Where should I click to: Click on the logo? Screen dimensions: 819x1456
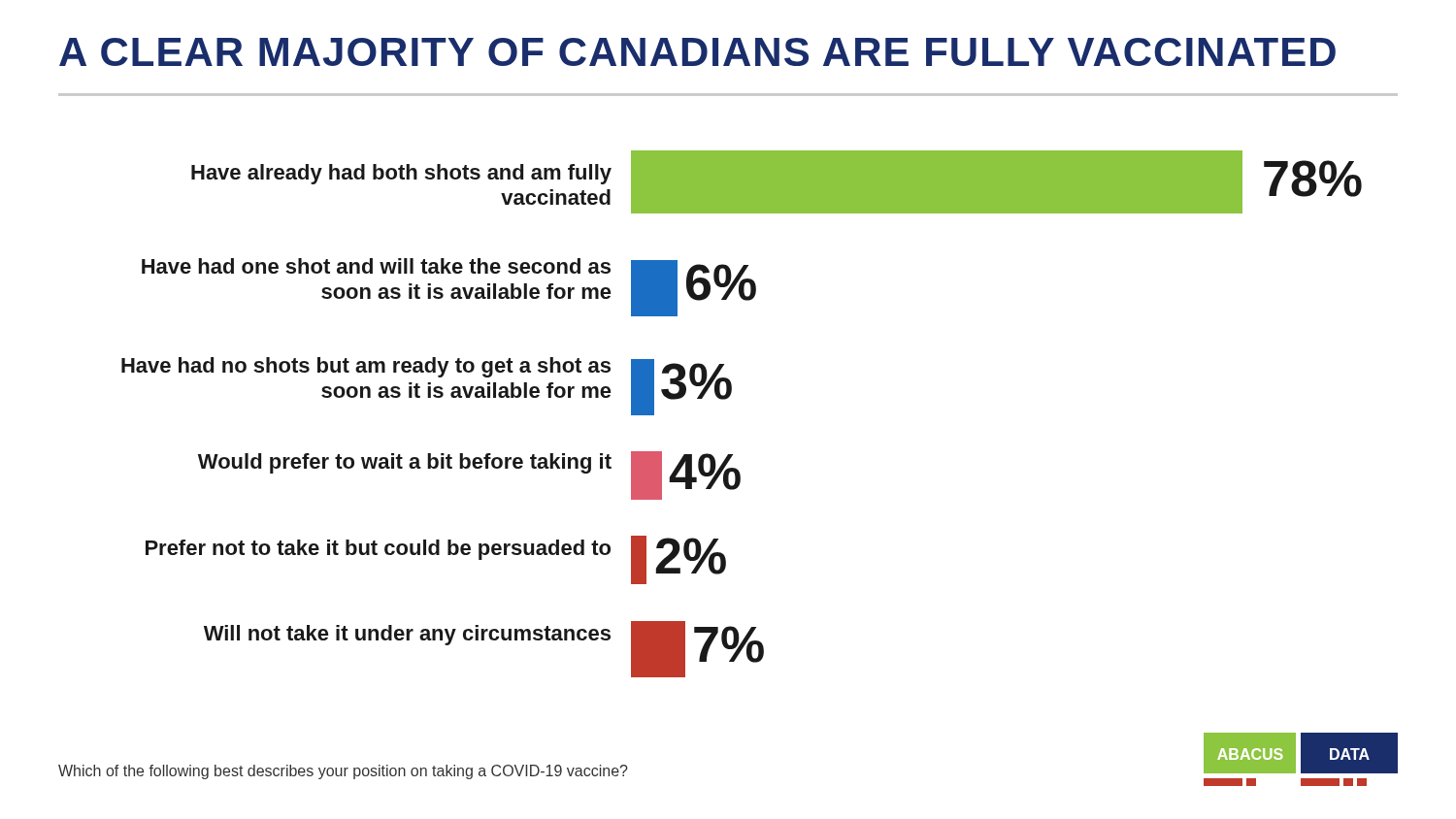click(1301, 764)
